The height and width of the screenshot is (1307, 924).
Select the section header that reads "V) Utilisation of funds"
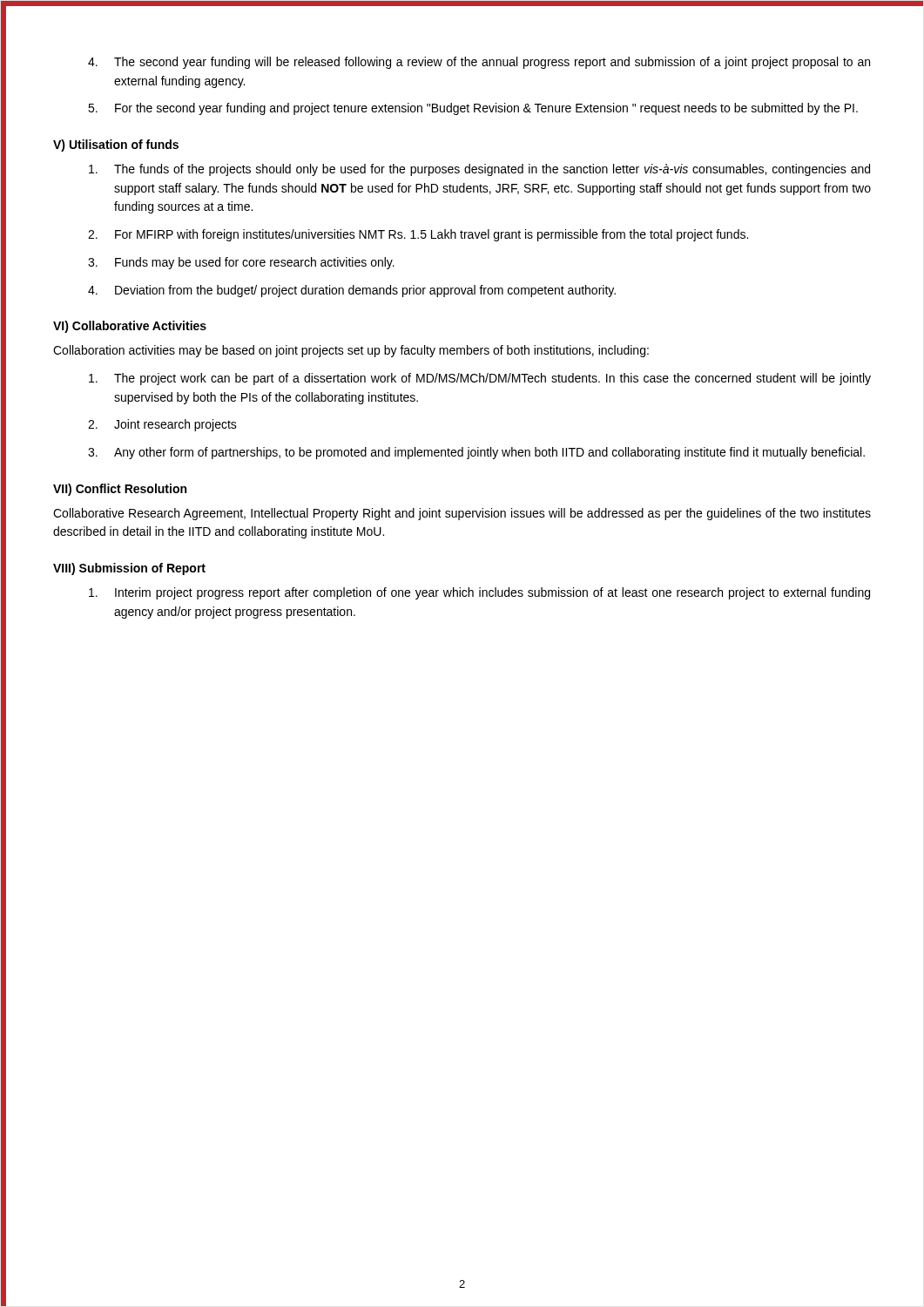coord(116,145)
